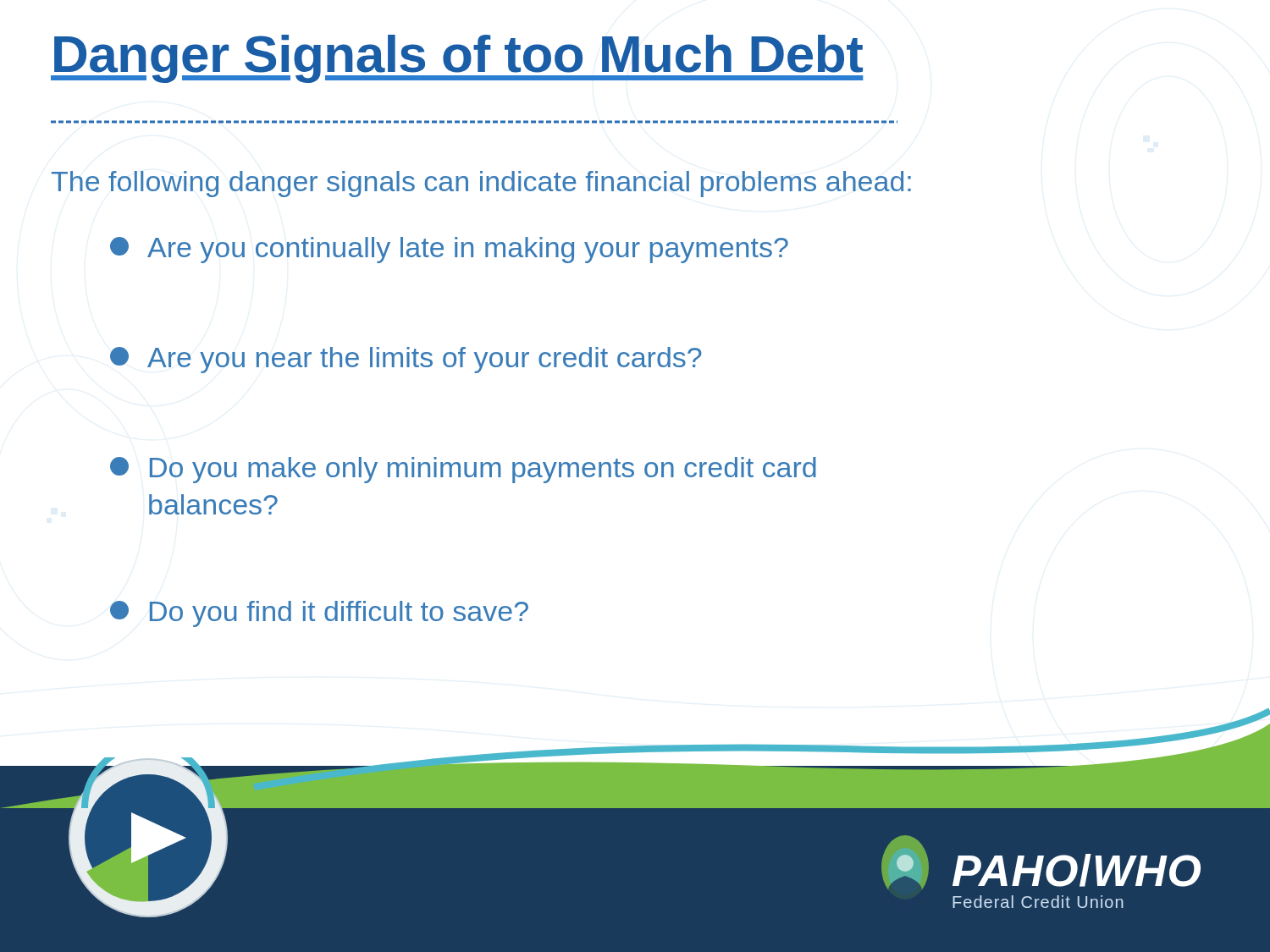This screenshot has height=952, width=1270.
Task: Click on the region starting "The following danger signals can indicate financial"
Action: point(482,181)
